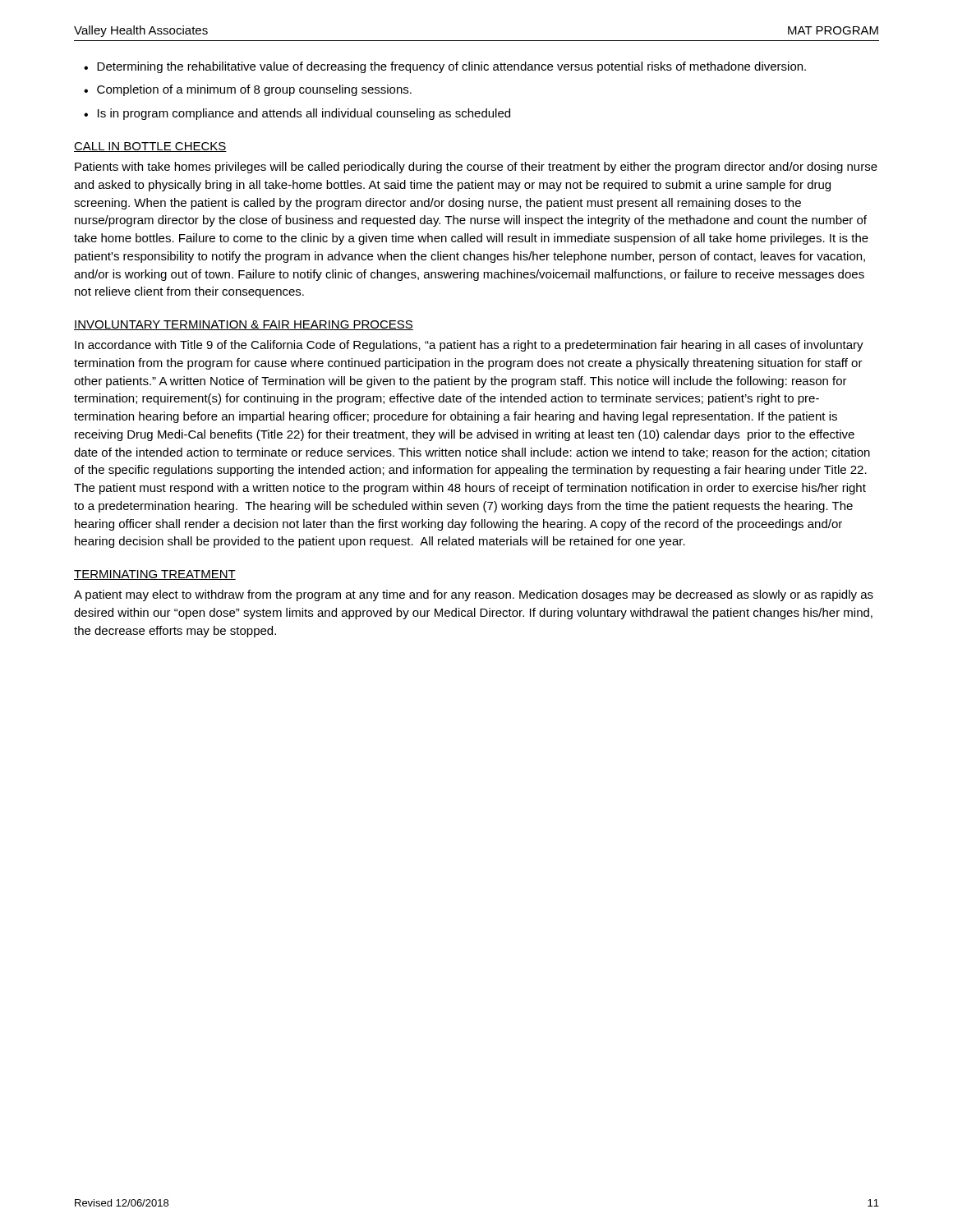This screenshot has width=953, height=1232.
Task: Find the region starting "TERMINATING TREATMENT"
Action: tap(155, 574)
